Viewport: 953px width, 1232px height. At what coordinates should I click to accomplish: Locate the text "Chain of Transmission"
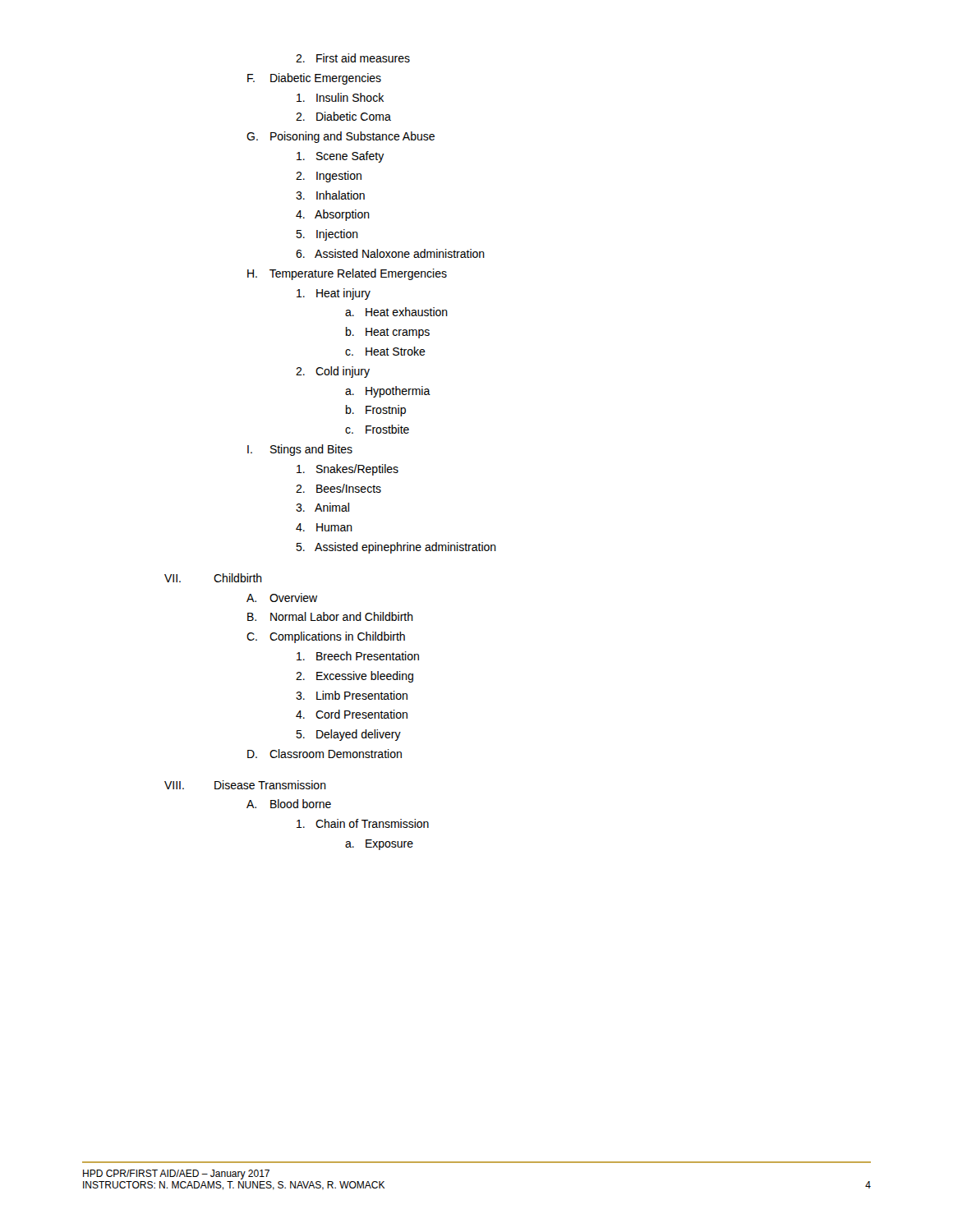click(x=362, y=825)
